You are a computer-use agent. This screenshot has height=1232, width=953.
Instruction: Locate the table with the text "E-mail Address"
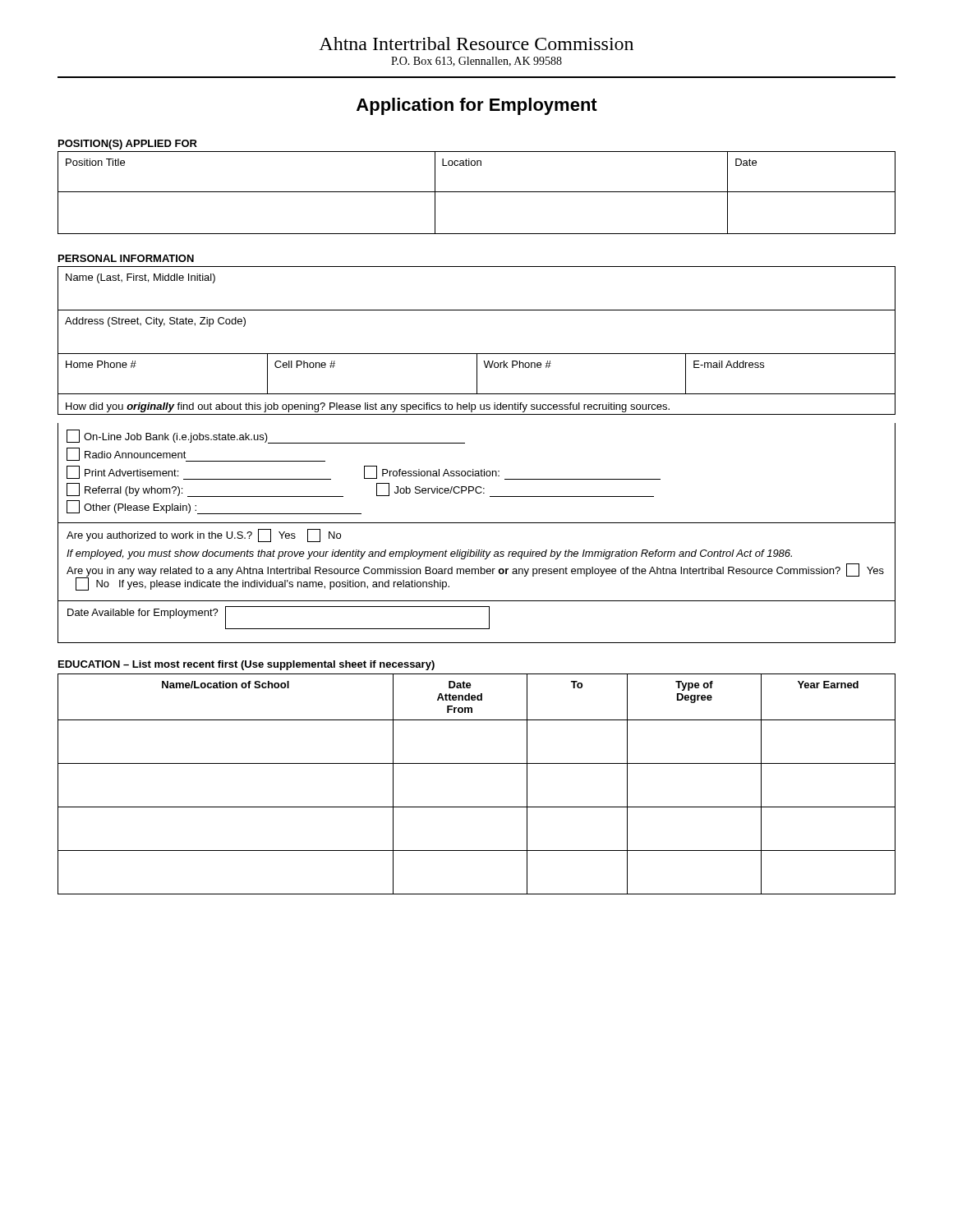tap(476, 340)
